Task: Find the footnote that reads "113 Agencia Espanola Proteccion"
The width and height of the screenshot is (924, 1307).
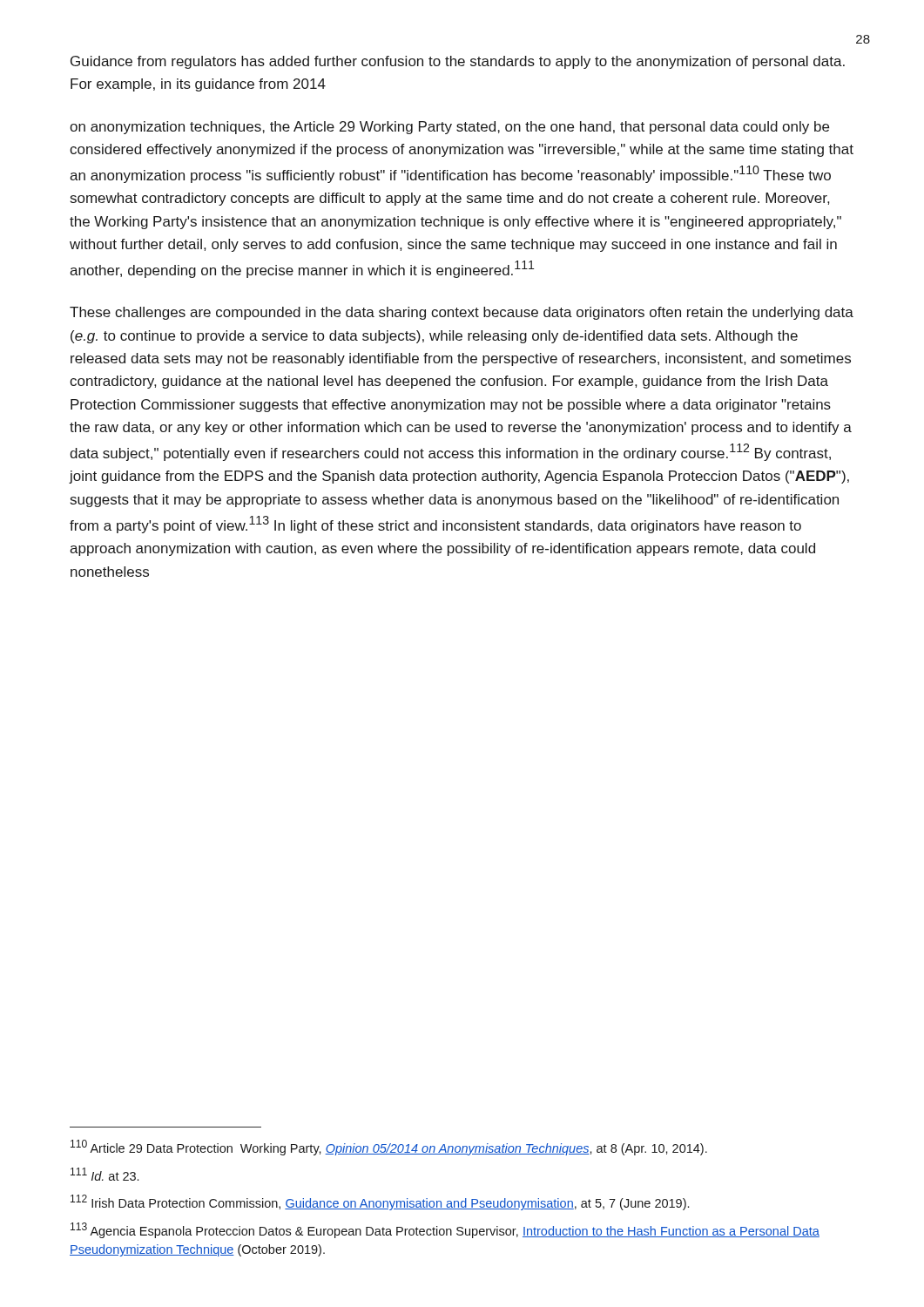Action: [445, 1239]
